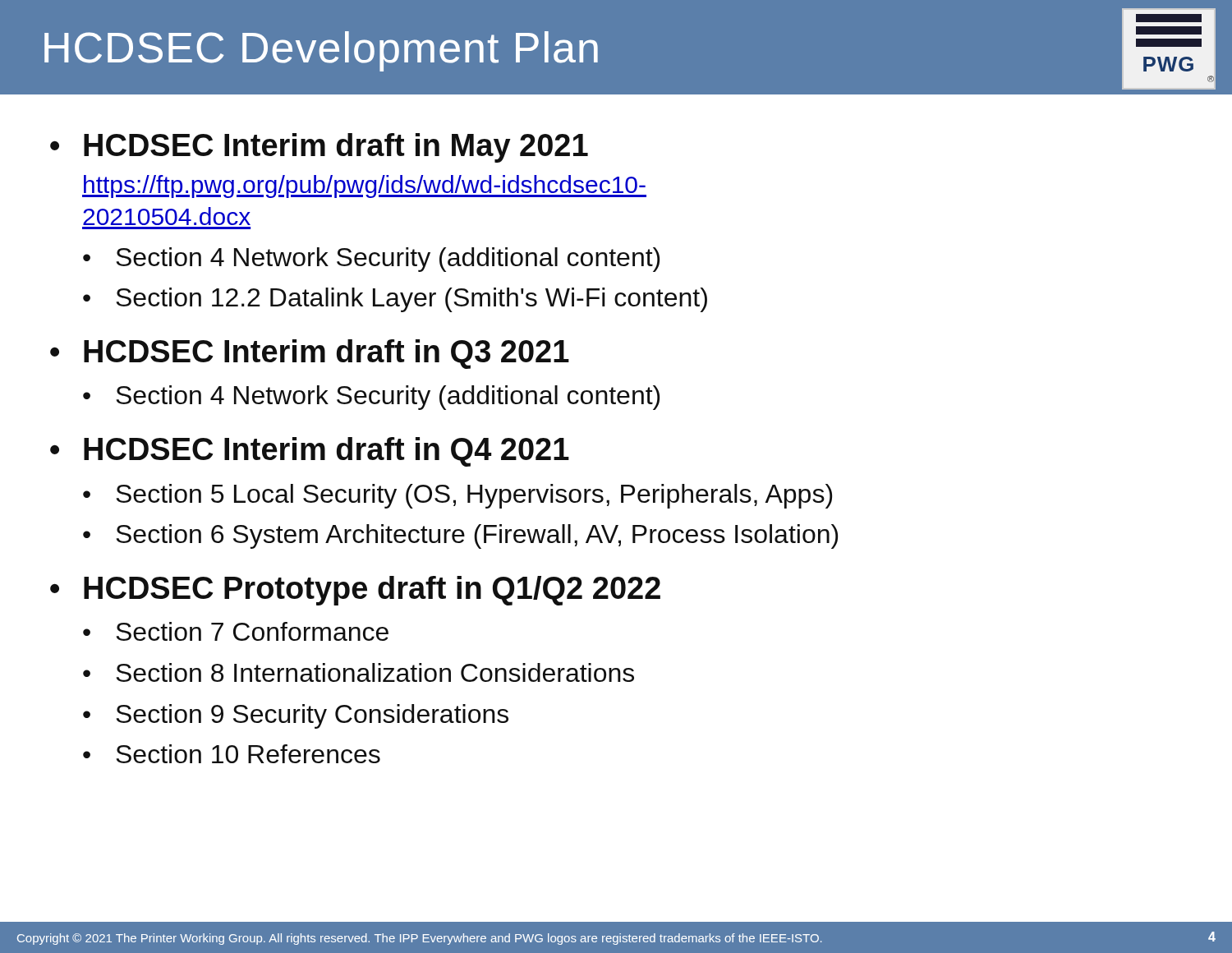The height and width of the screenshot is (953, 1232).
Task: Navigate to the element starting "Section 6 System Architecture (Firewall,"
Action: pyautogui.click(x=477, y=534)
